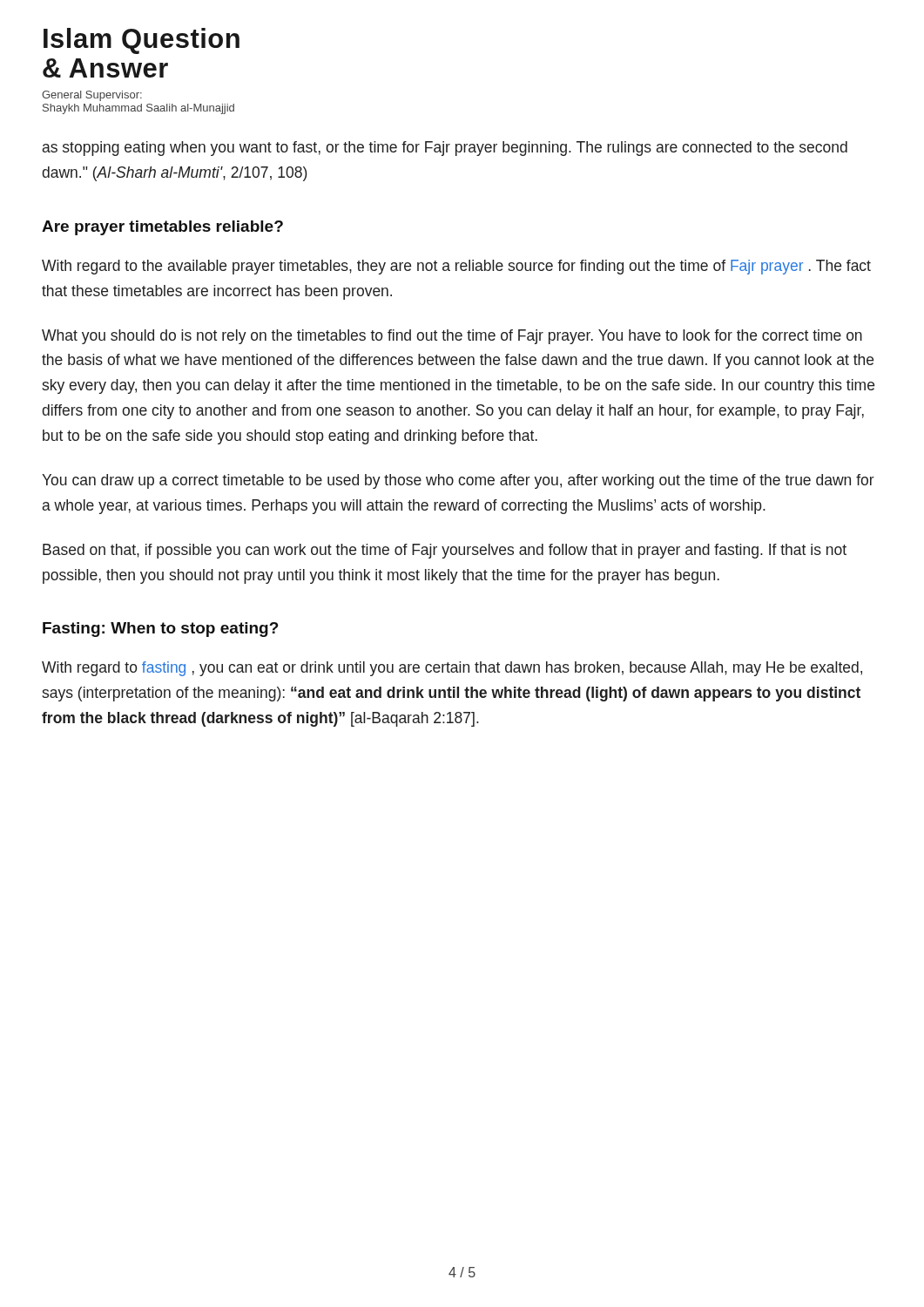This screenshot has width=924, height=1307.
Task: Navigate to the text starting "Fasting: When to"
Action: coord(160,628)
